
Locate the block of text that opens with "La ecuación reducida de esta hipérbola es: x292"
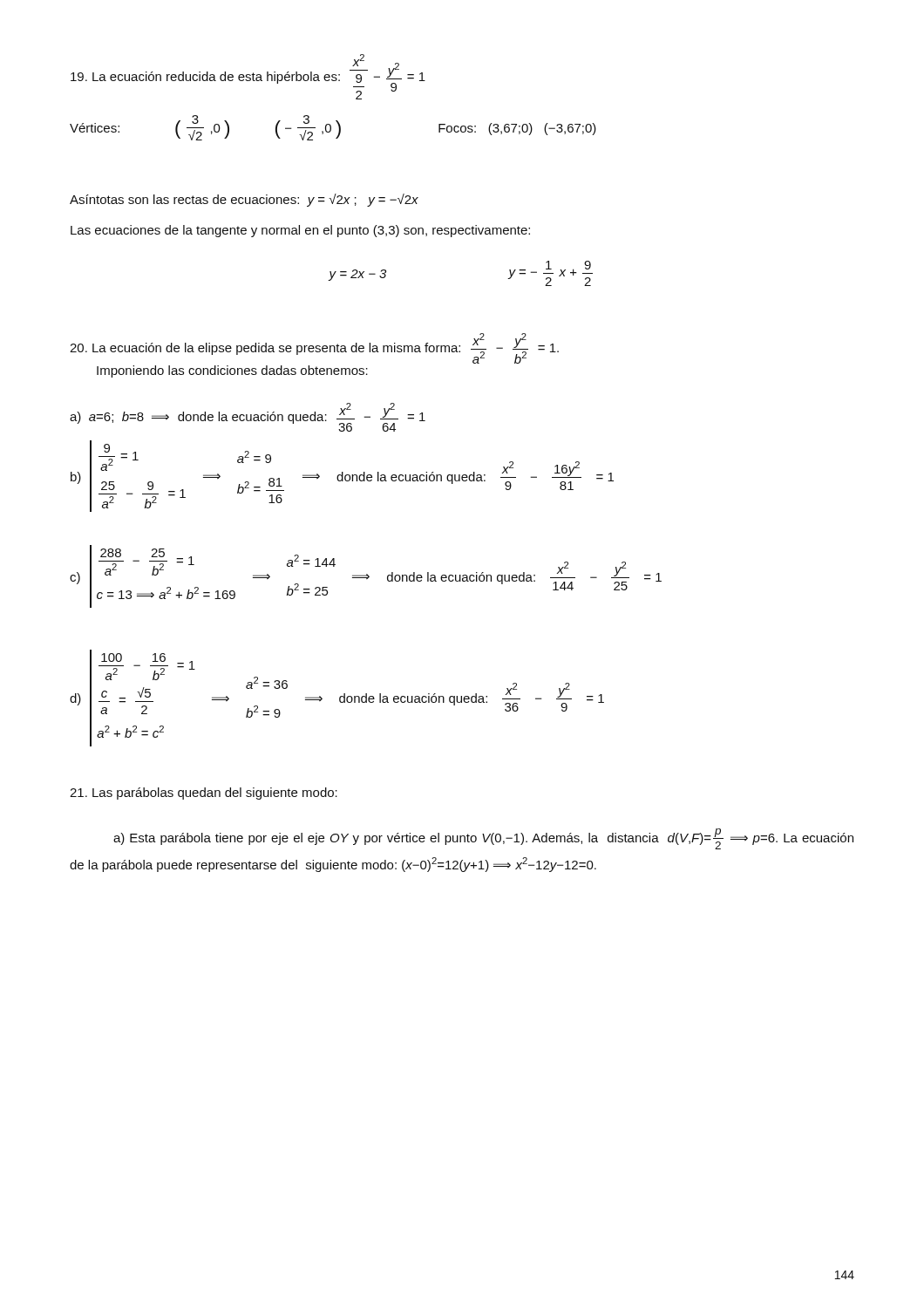(x=248, y=78)
